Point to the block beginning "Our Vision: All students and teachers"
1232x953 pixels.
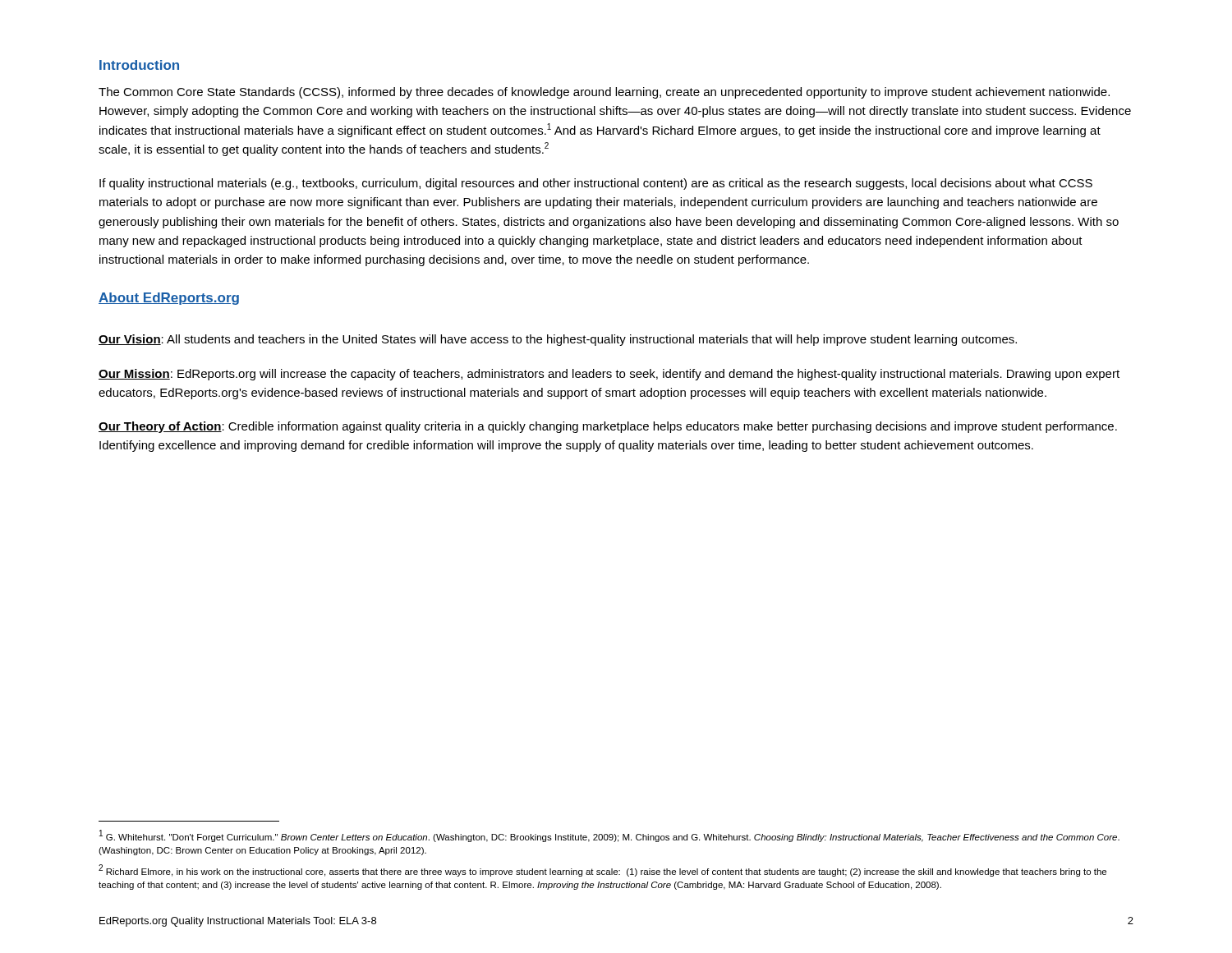558,339
